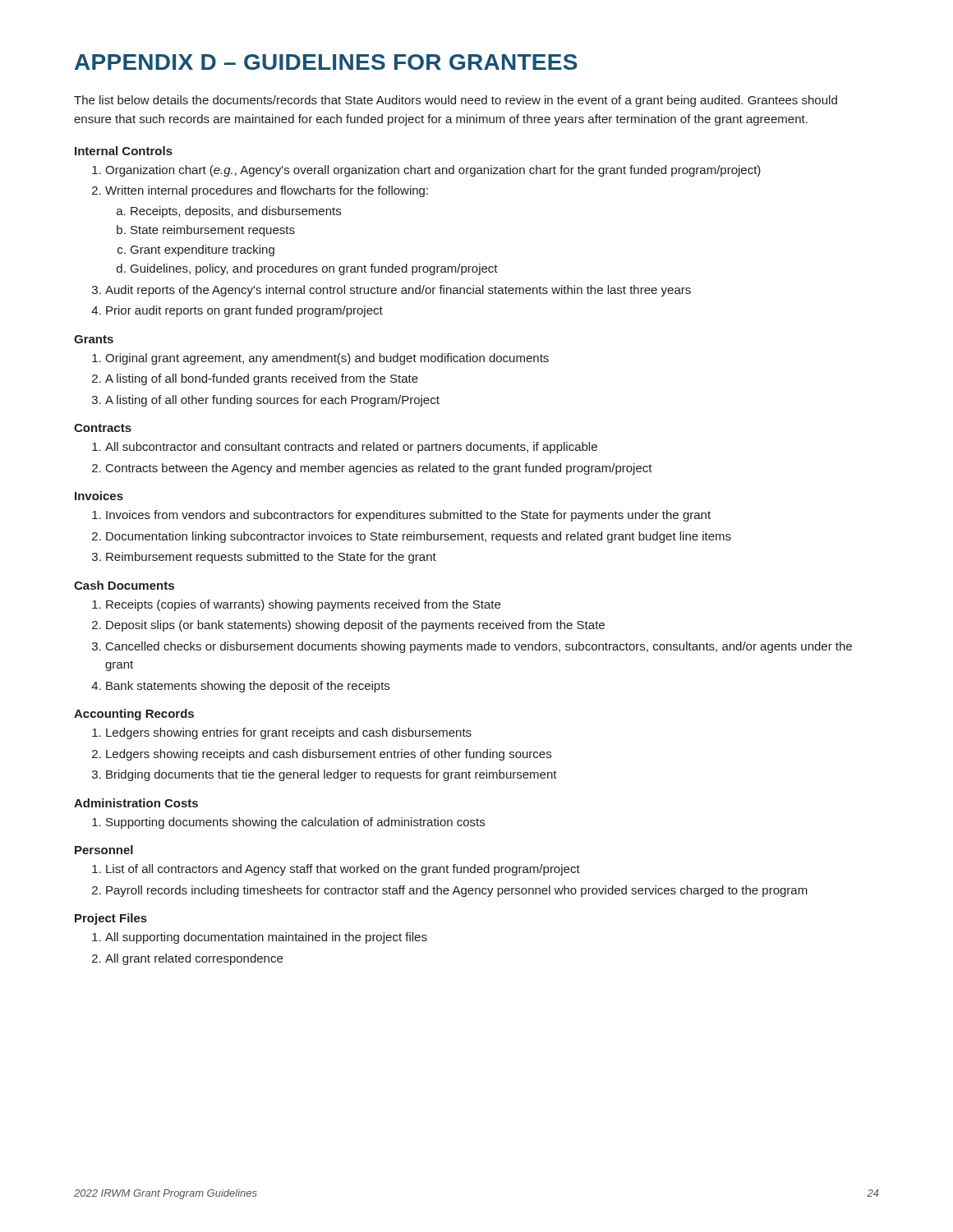Viewport: 953px width, 1232px height.
Task: Locate the section header containing "Project Files"
Action: pyautogui.click(x=111, y=918)
